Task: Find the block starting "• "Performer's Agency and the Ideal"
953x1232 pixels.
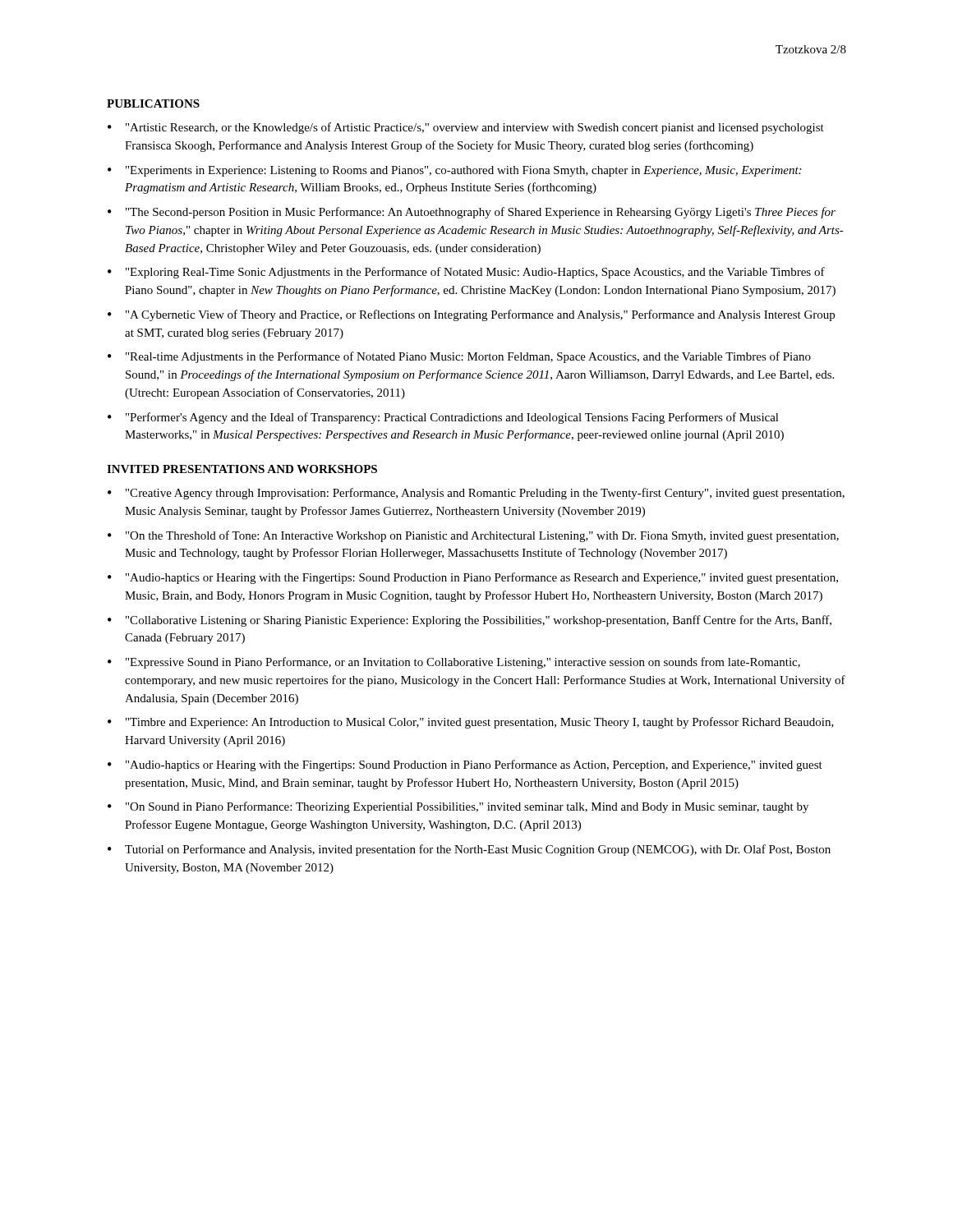Action: [x=476, y=427]
